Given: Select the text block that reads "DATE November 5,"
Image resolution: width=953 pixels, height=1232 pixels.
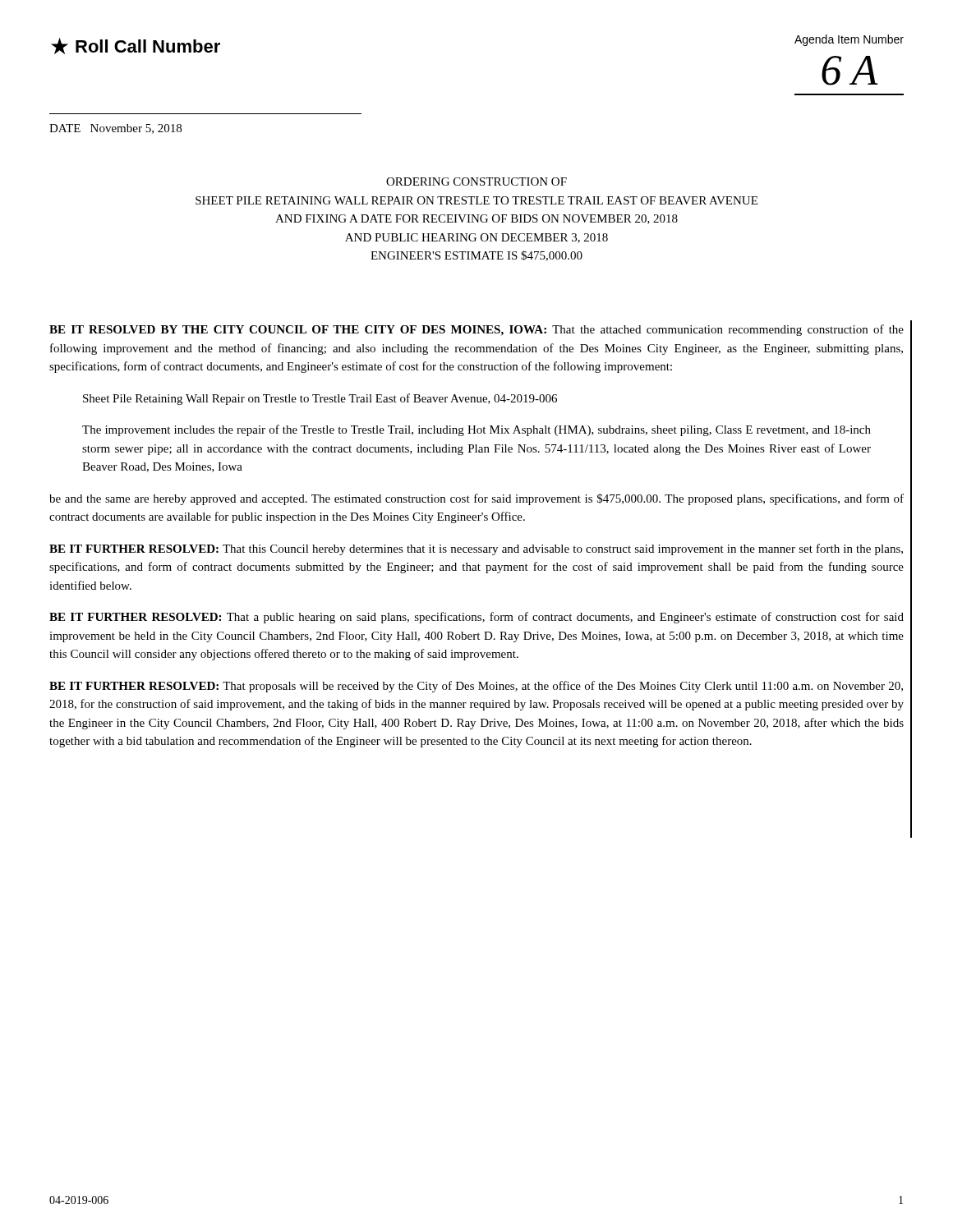Looking at the screenshot, I should click(116, 128).
